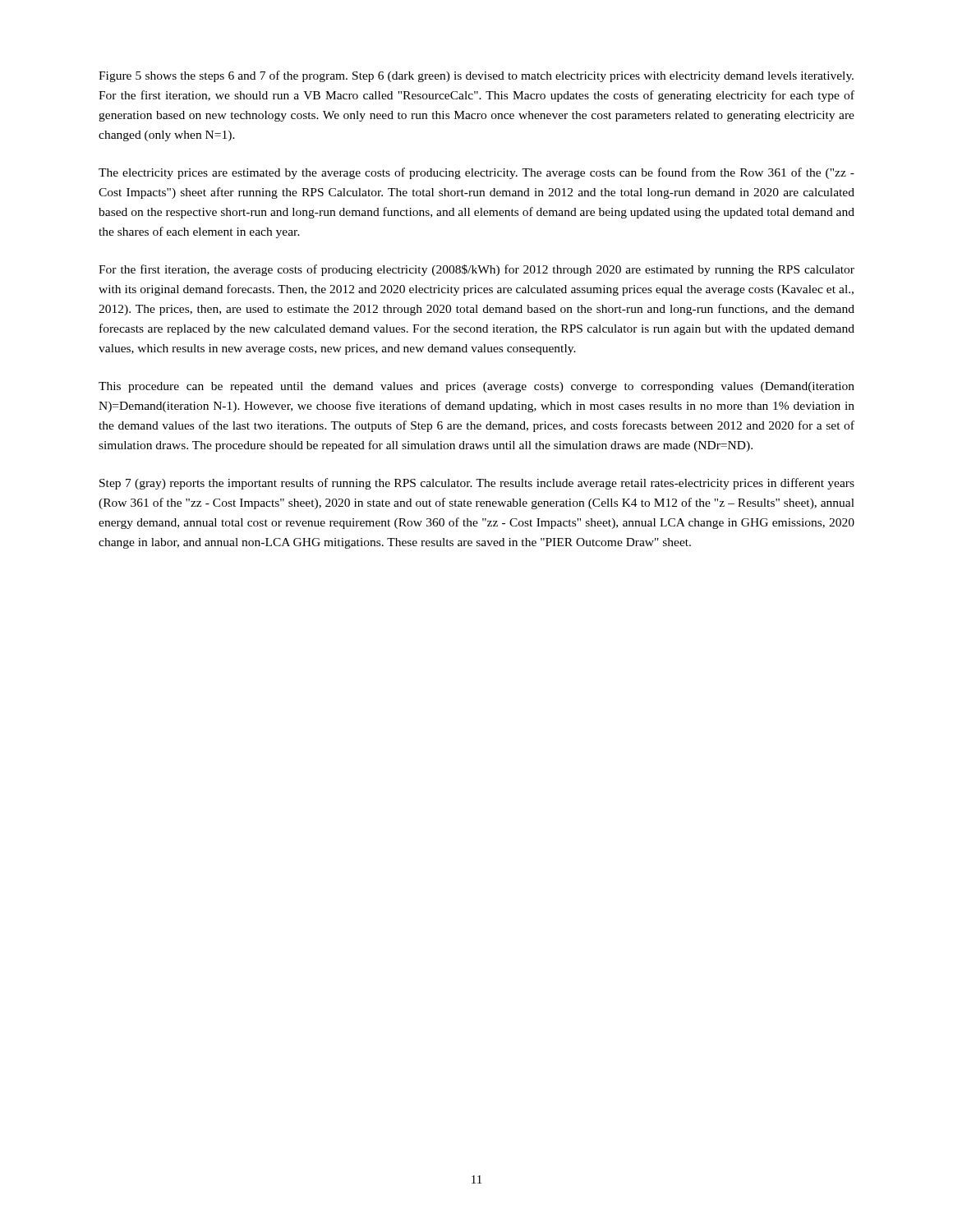The height and width of the screenshot is (1232, 953).
Task: Point to the text block starting "Step 7 (gray) reports the"
Action: (x=476, y=512)
